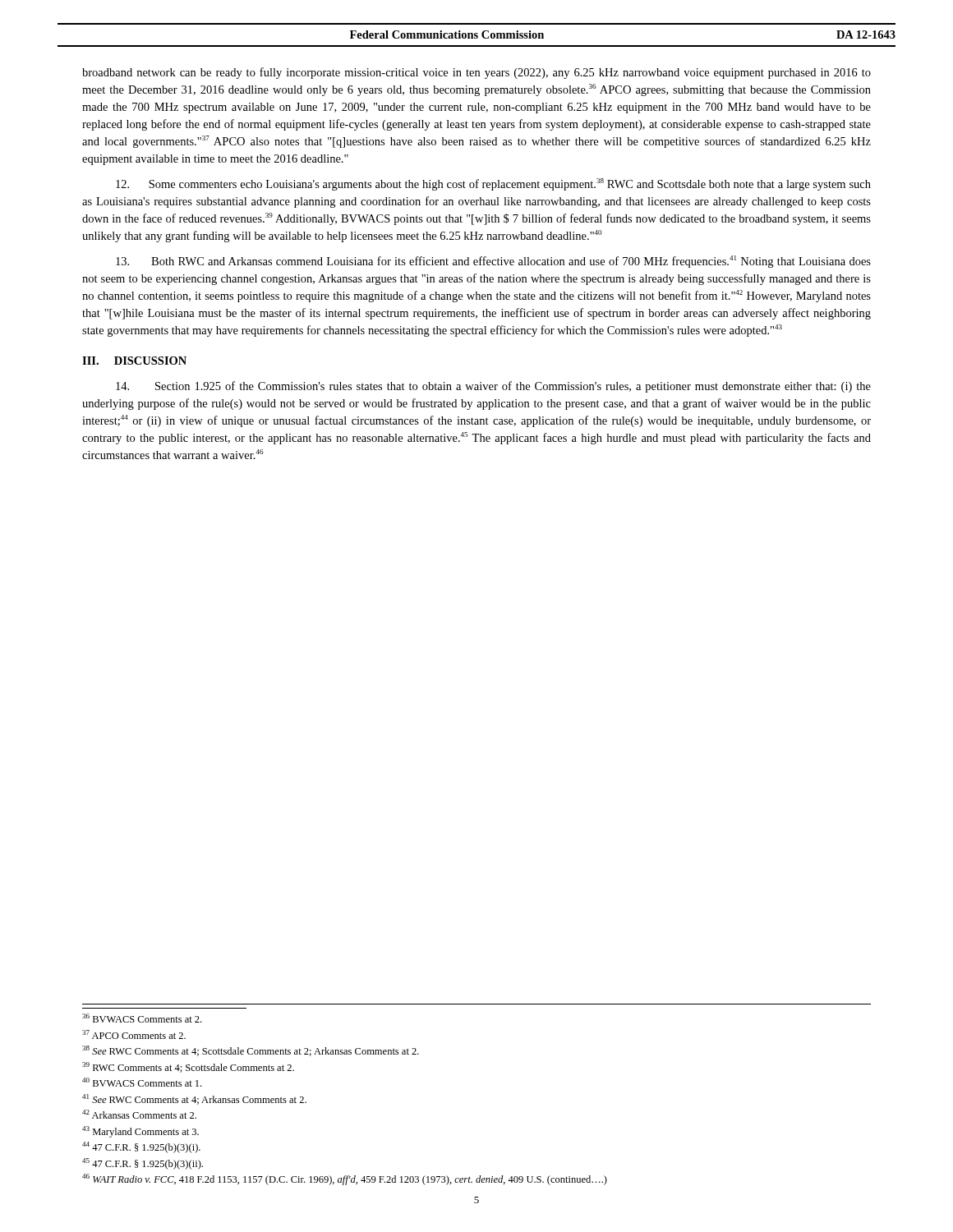
Task: Locate the element starting "III. DISCUSSION"
Action: pos(134,361)
